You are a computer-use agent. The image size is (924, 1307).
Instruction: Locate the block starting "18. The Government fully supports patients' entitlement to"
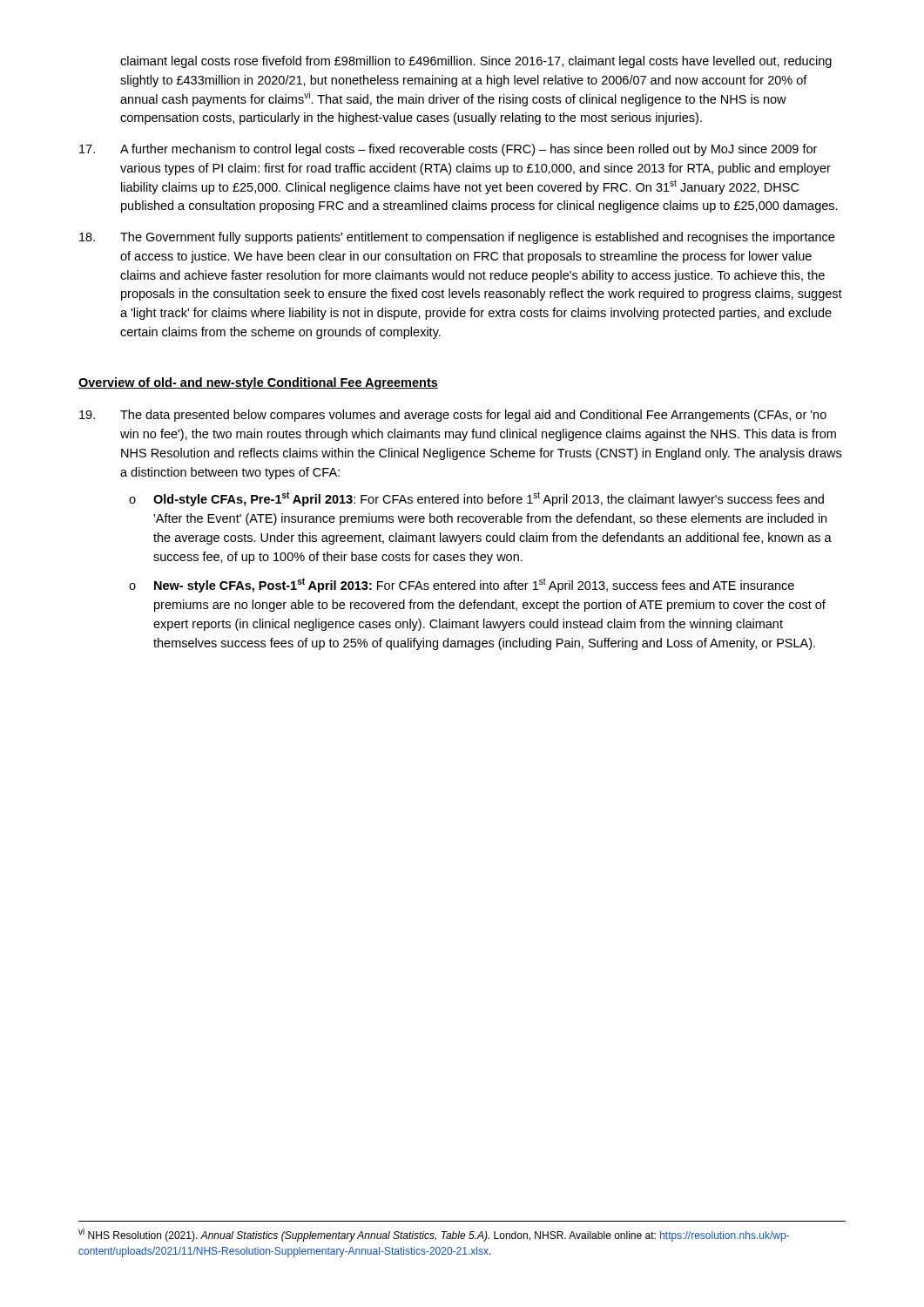point(462,285)
